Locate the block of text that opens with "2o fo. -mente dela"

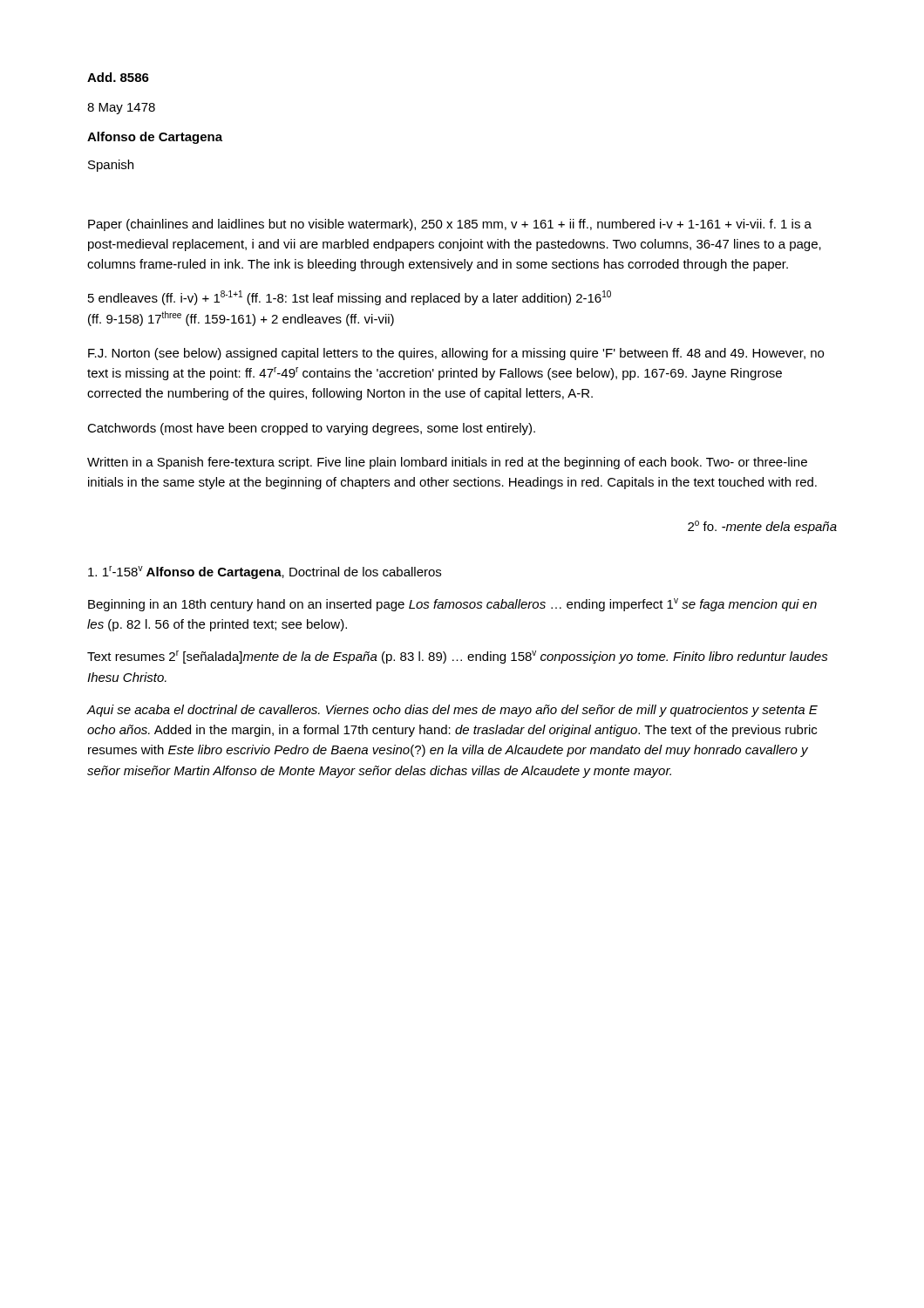click(x=762, y=526)
